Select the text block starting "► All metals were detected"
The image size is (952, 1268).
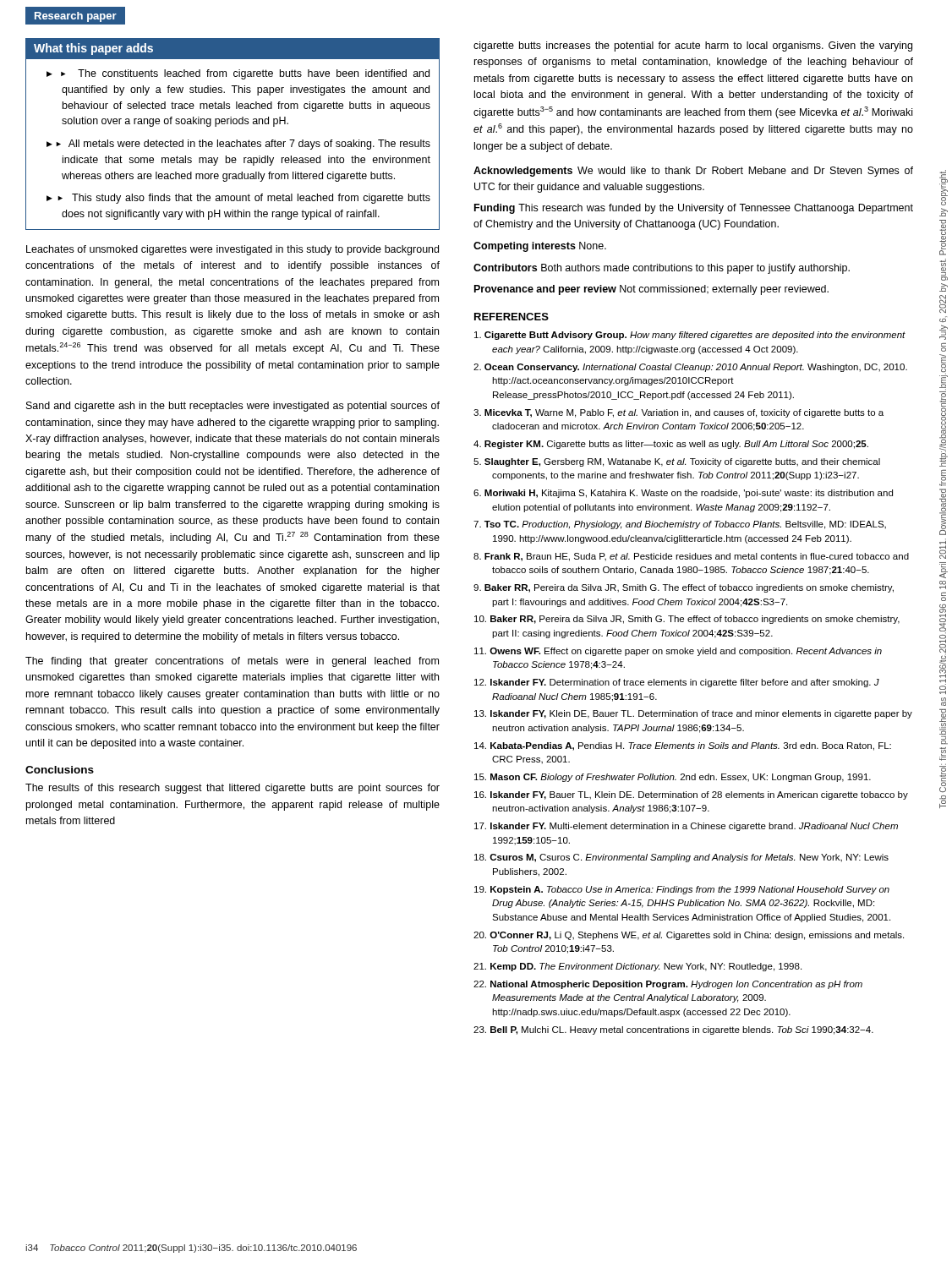243,160
